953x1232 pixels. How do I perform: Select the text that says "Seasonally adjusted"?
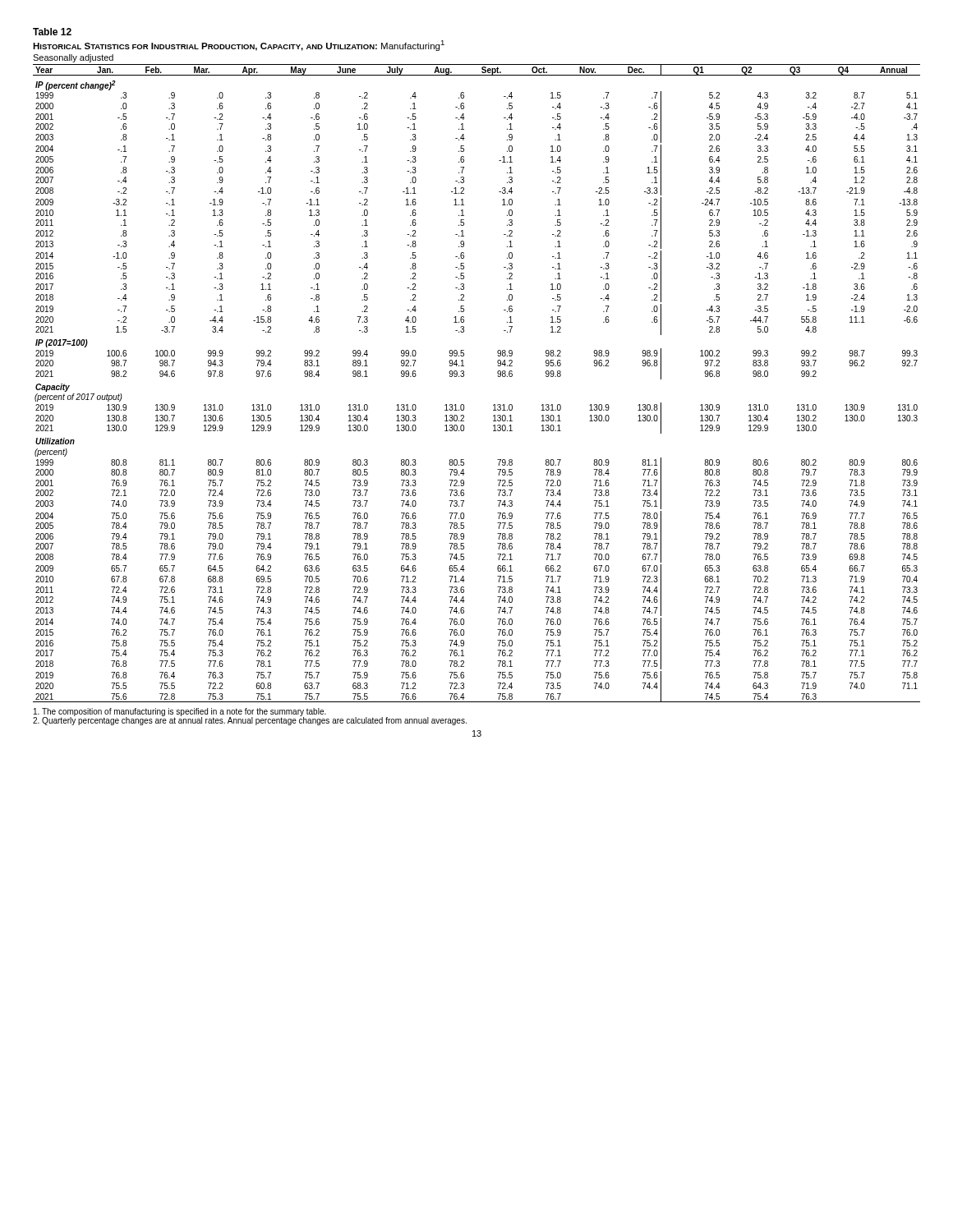point(73,57)
